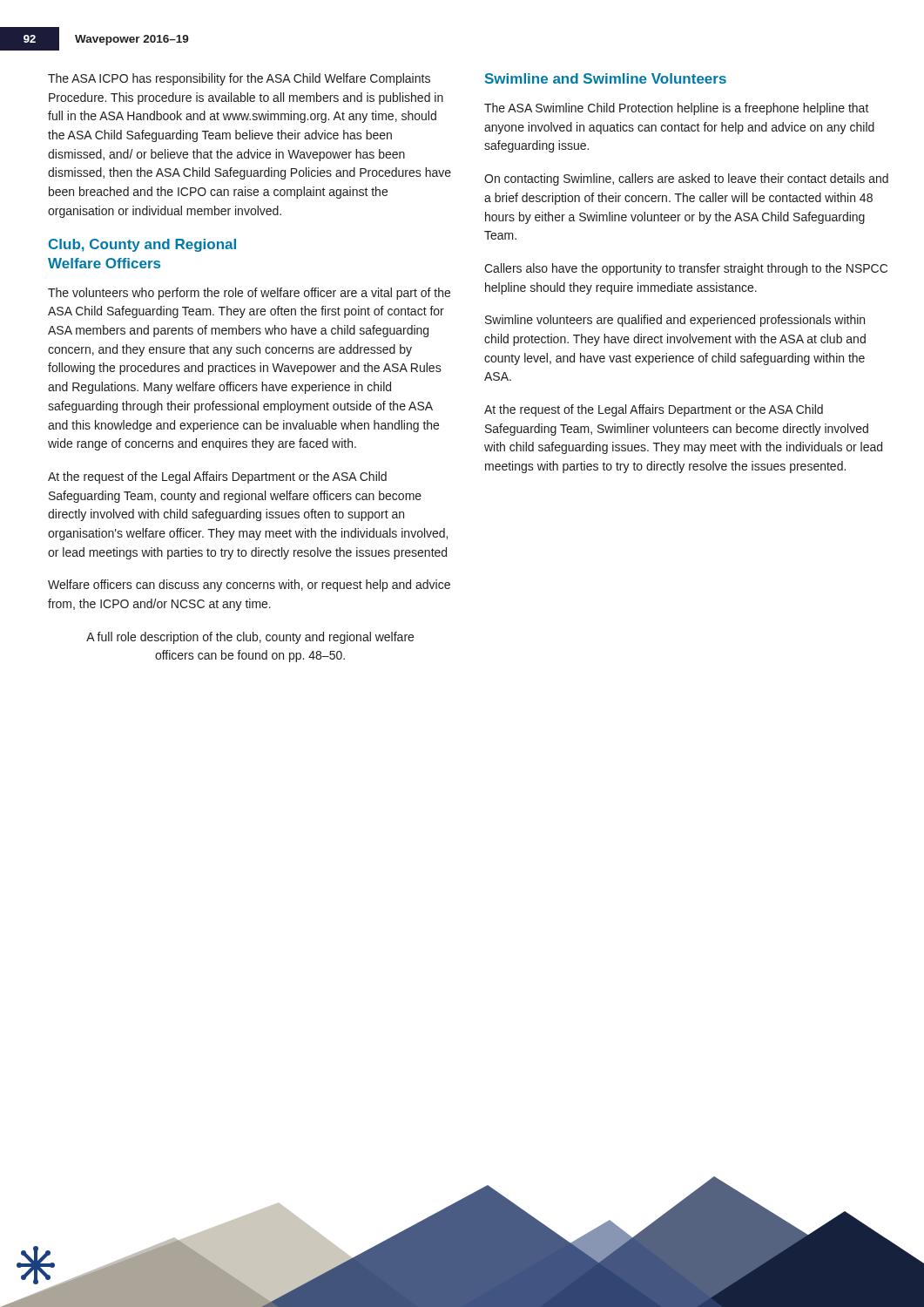
Task: Navigate to the text block starting "Welfare officers can"
Action: tap(249, 594)
